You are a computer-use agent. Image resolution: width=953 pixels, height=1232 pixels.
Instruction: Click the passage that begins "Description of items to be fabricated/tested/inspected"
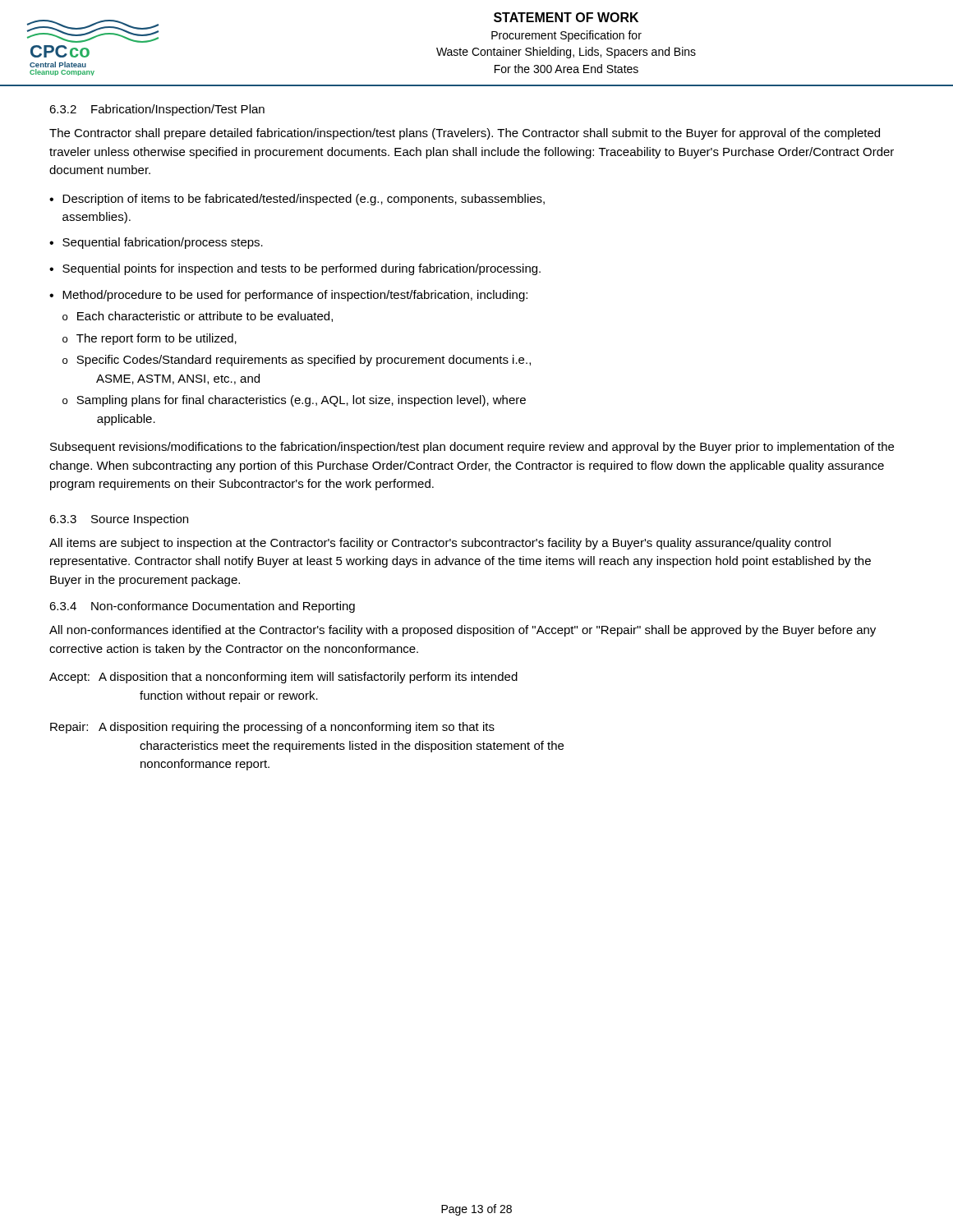pyautogui.click(x=304, y=208)
